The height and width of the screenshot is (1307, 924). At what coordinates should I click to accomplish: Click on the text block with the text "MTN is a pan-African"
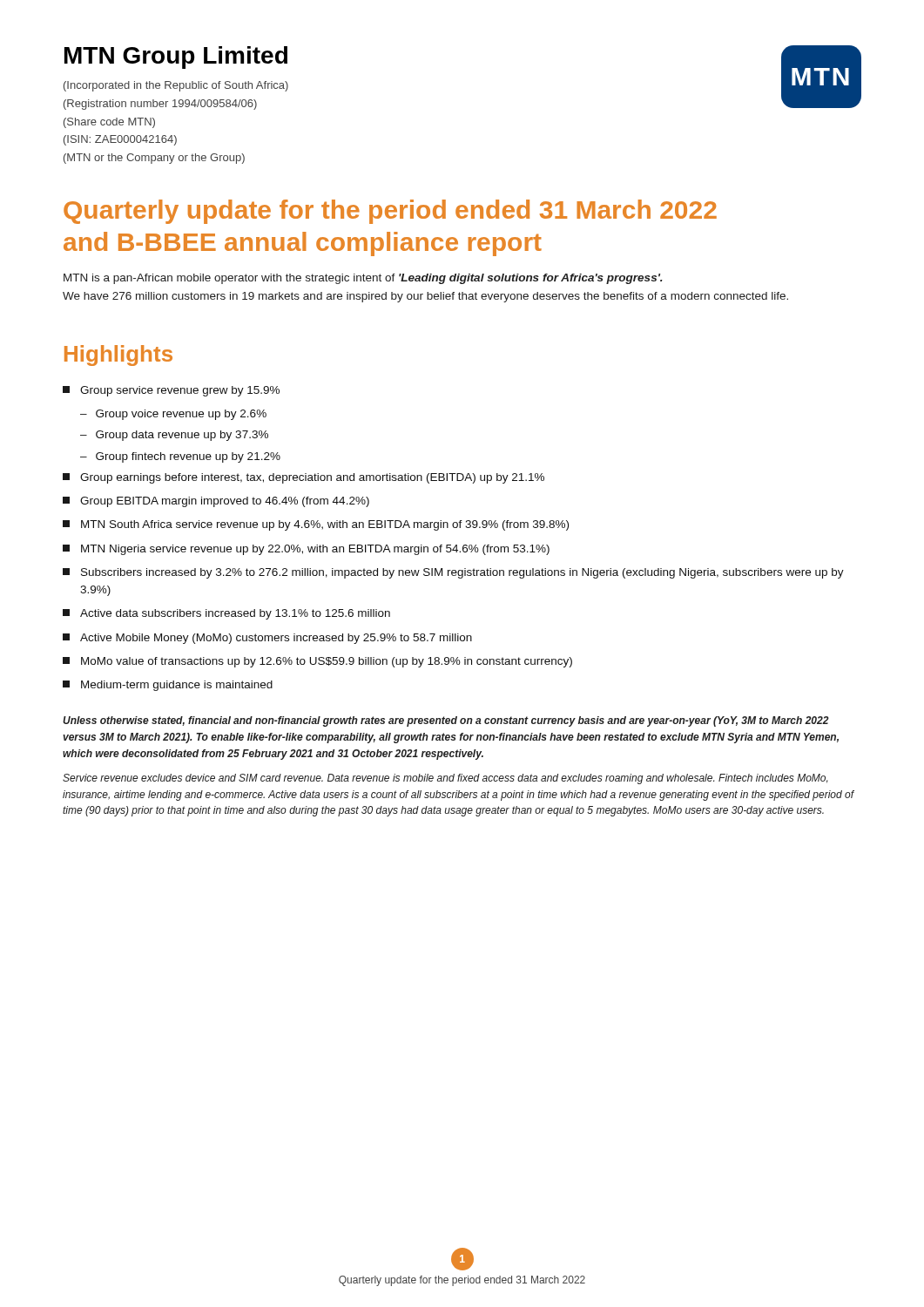[426, 287]
